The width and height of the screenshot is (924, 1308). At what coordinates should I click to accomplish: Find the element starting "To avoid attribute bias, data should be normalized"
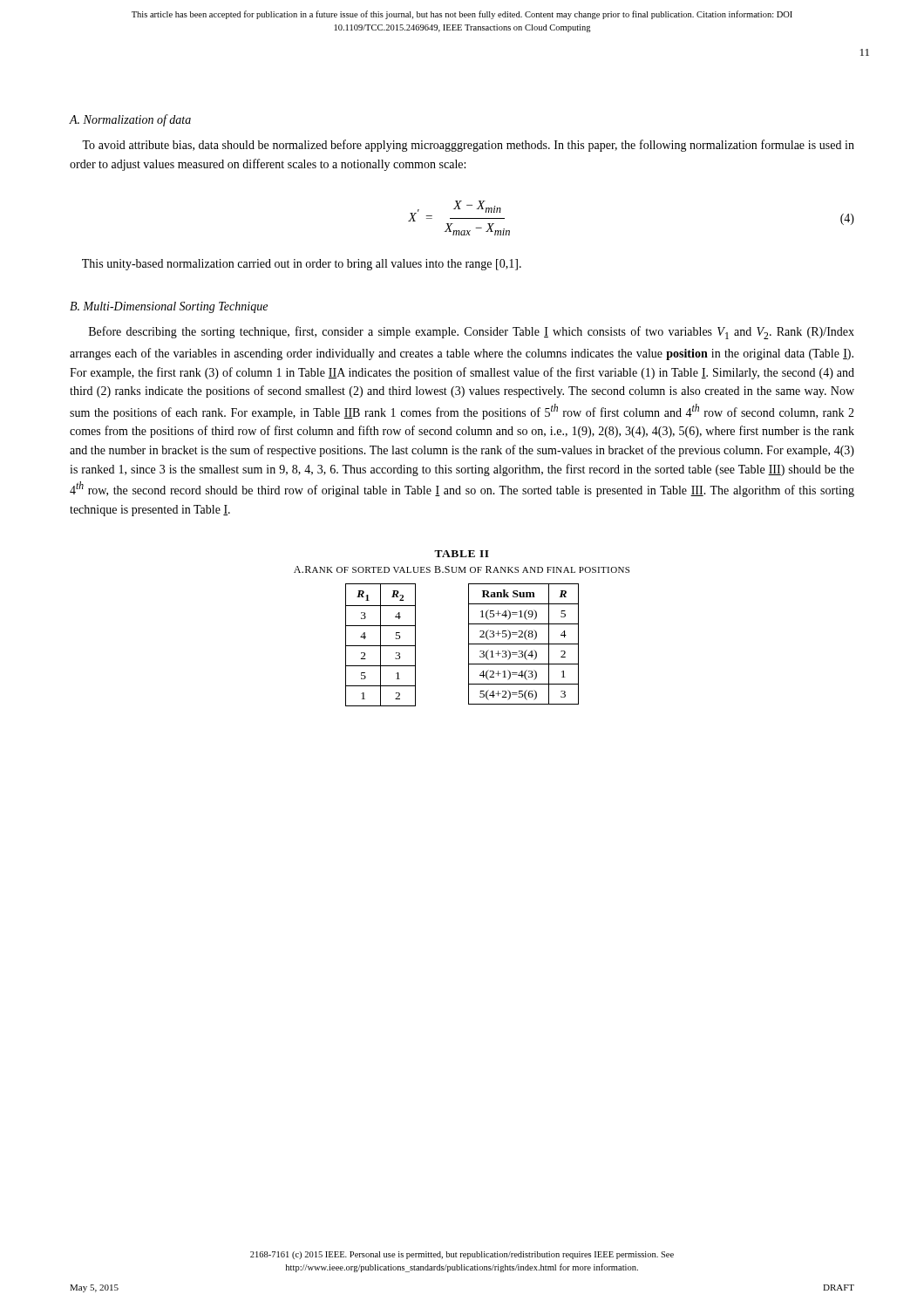(462, 155)
